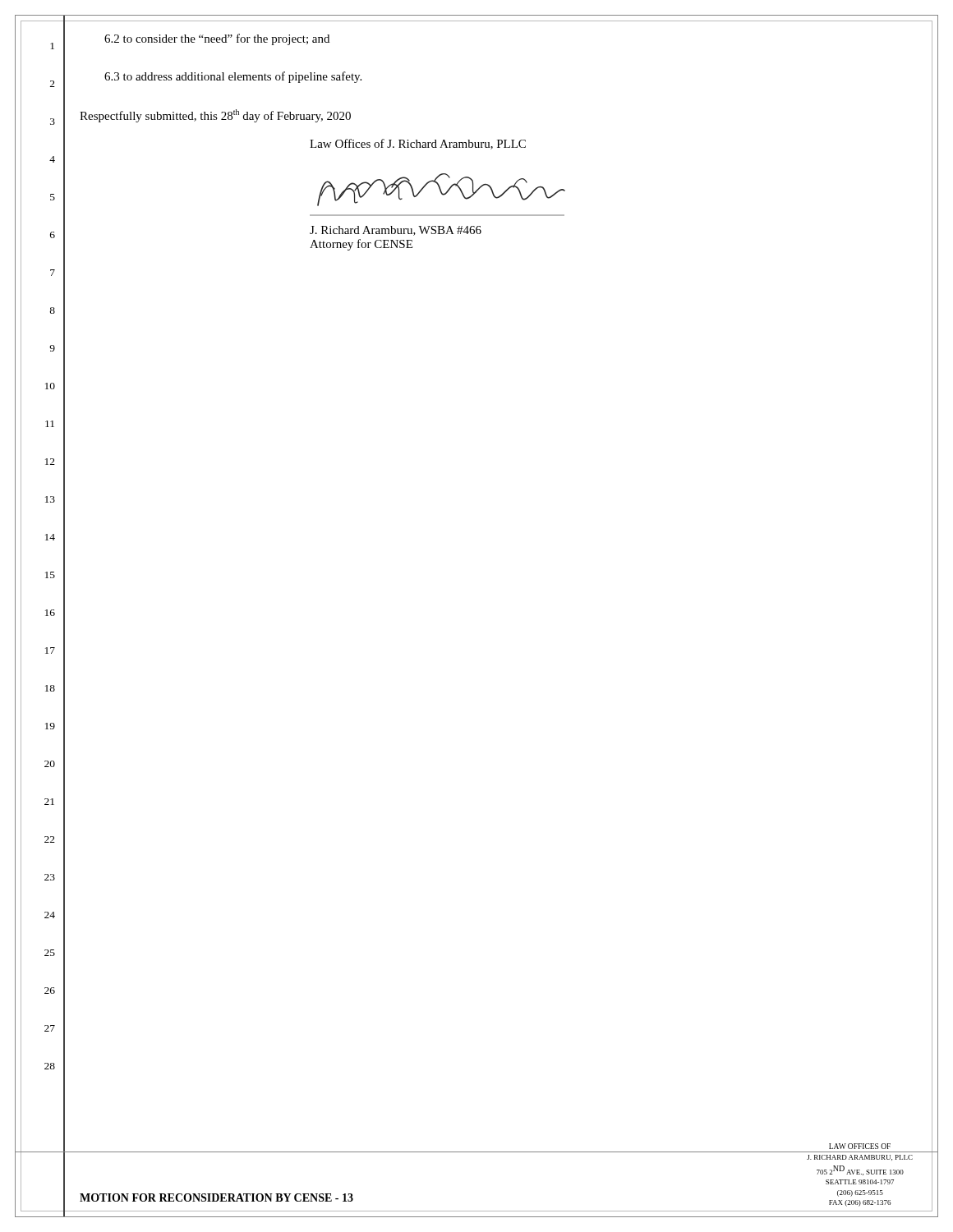Screen dimensions: 1232x953
Task: Find the block on this page that starts "J. Richard Aramburu,"
Action: coord(396,230)
